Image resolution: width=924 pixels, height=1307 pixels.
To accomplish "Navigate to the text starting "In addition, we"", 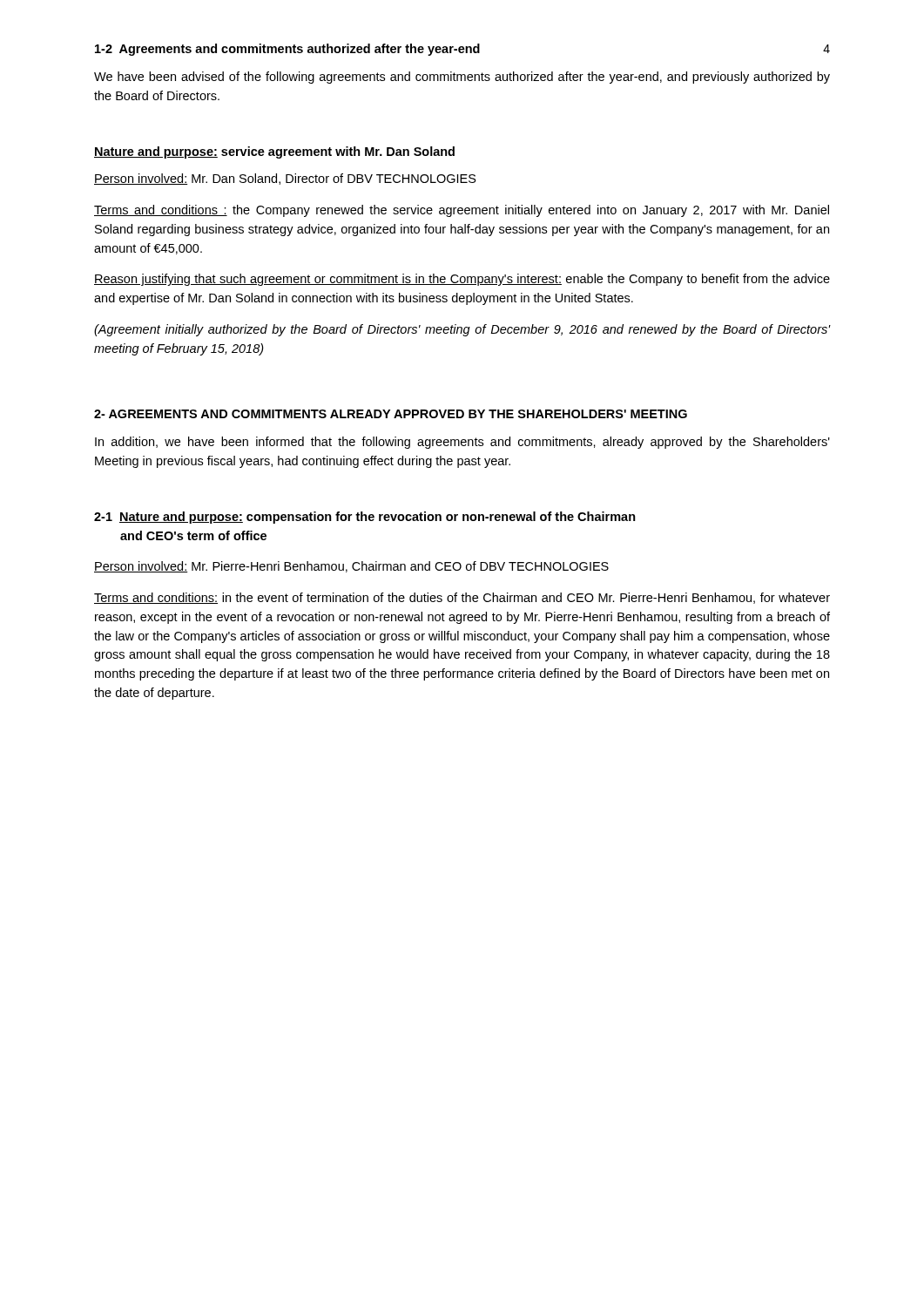I will pyautogui.click(x=462, y=452).
